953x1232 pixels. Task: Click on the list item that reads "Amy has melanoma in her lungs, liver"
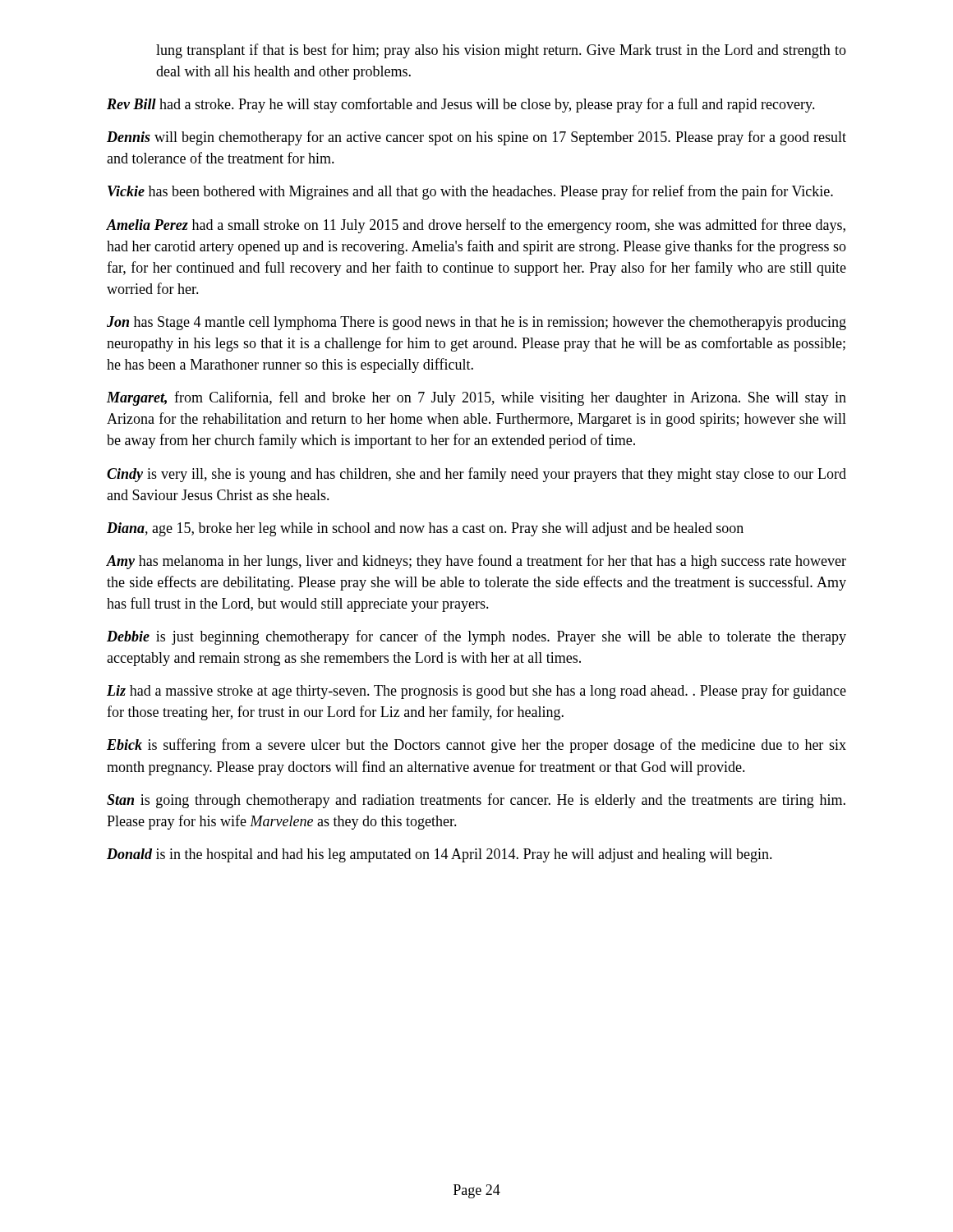tap(476, 582)
